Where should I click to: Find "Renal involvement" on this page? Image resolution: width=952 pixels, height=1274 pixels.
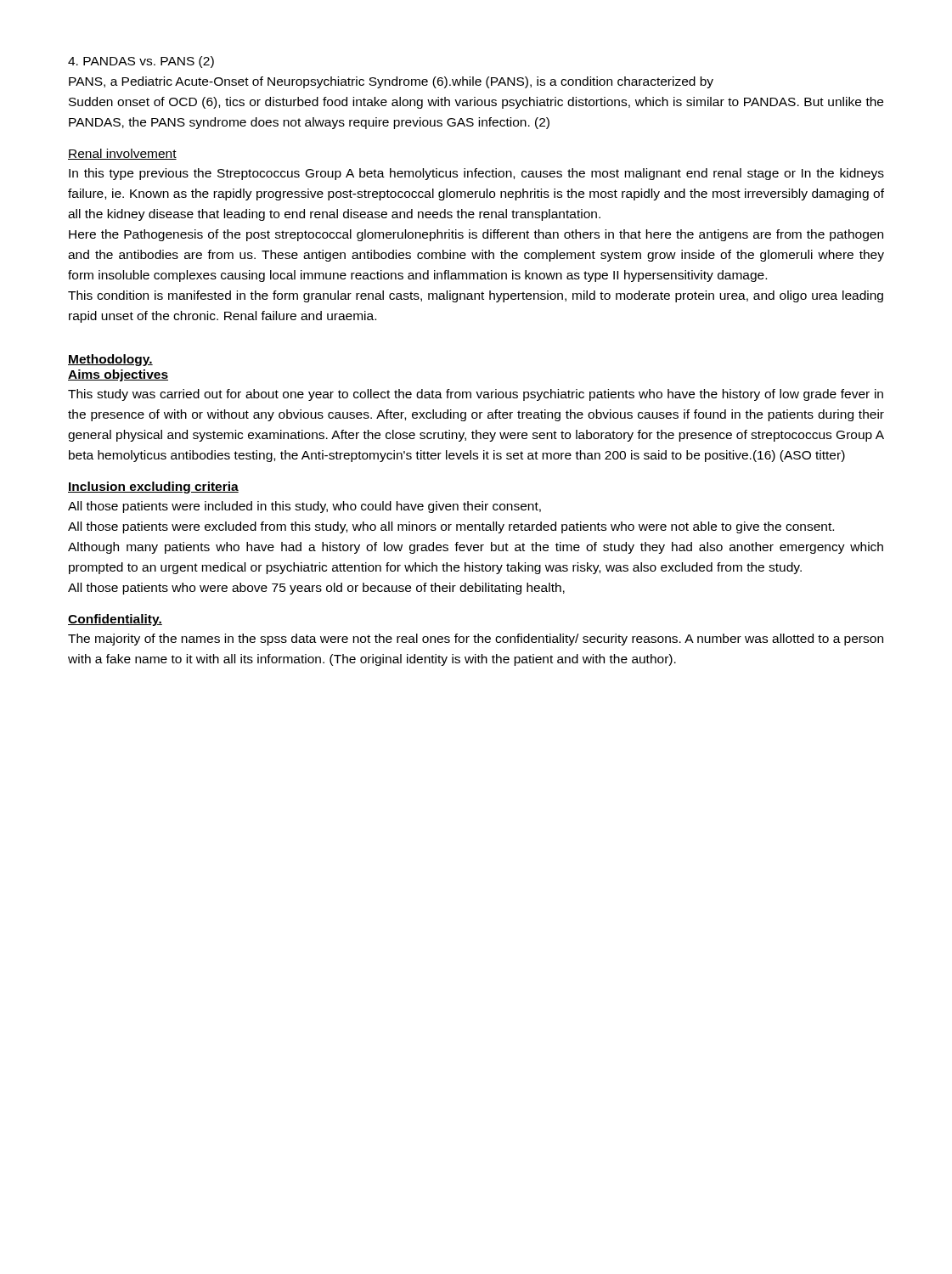pyautogui.click(x=122, y=153)
